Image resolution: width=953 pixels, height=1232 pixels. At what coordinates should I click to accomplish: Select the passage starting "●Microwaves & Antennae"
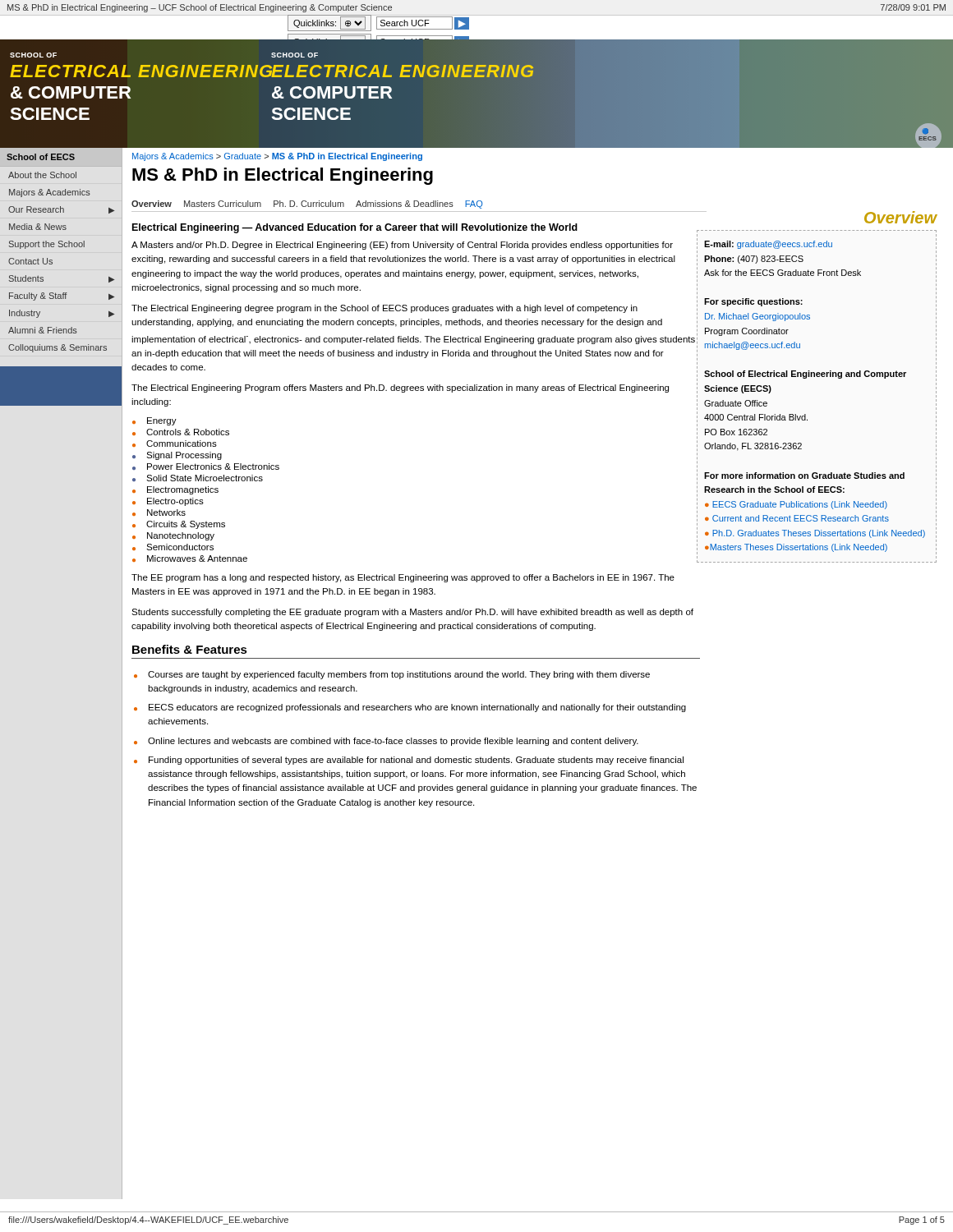190,559
